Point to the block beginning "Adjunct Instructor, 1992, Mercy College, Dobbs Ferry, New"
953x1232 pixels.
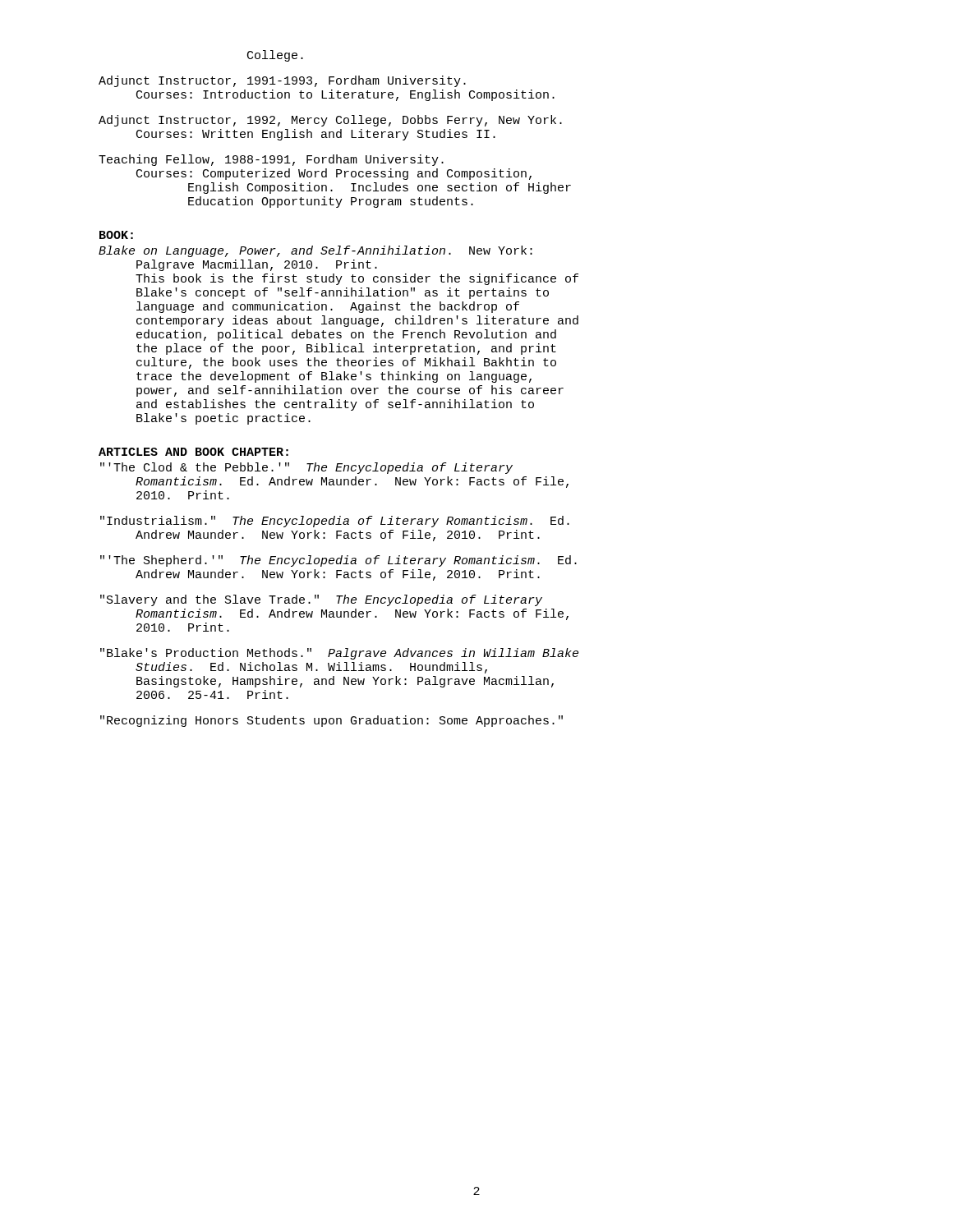tap(332, 128)
